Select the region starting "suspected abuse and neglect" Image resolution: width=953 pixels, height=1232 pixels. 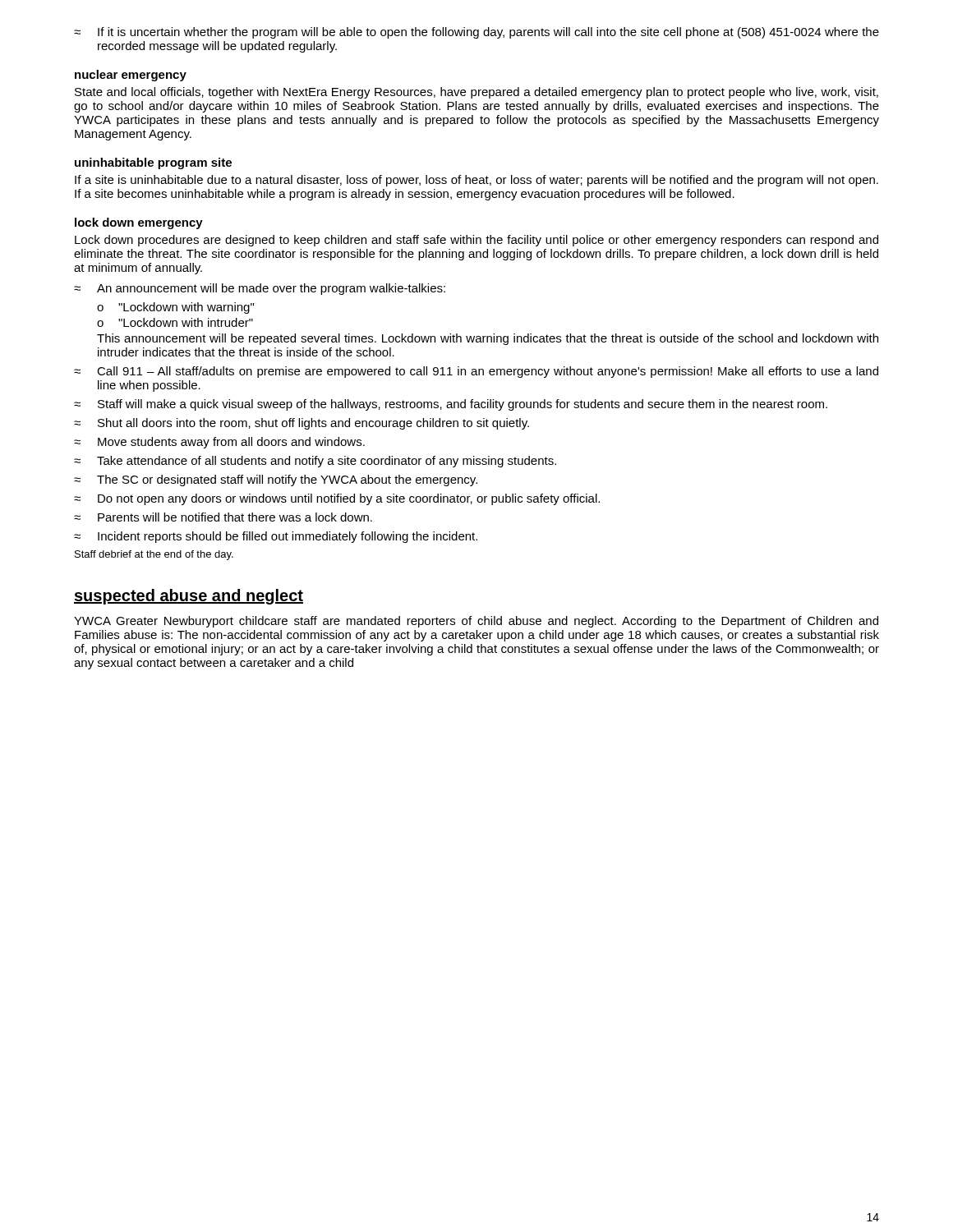[189, 596]
